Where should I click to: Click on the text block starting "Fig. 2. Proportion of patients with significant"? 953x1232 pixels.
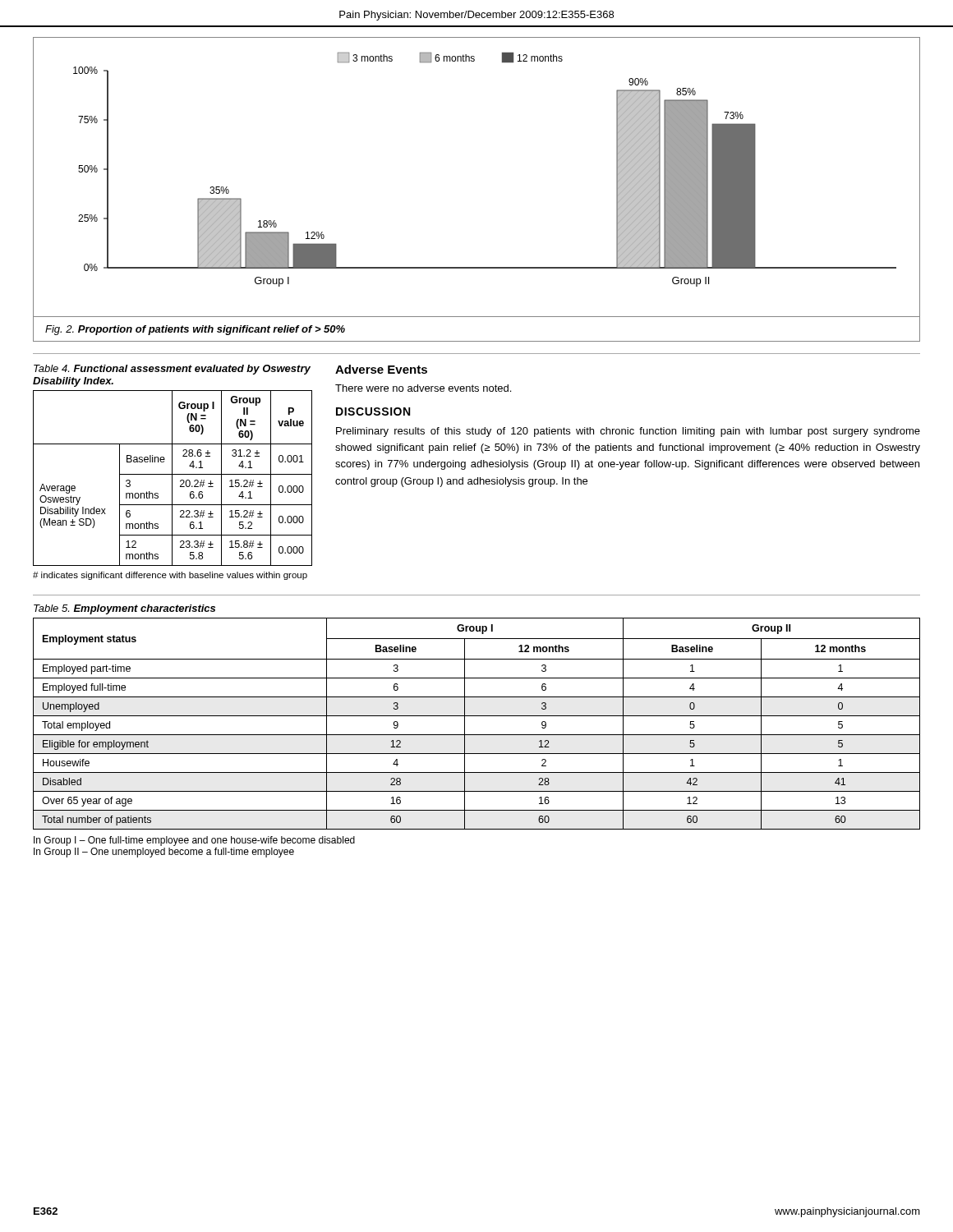tap(195, 329)
